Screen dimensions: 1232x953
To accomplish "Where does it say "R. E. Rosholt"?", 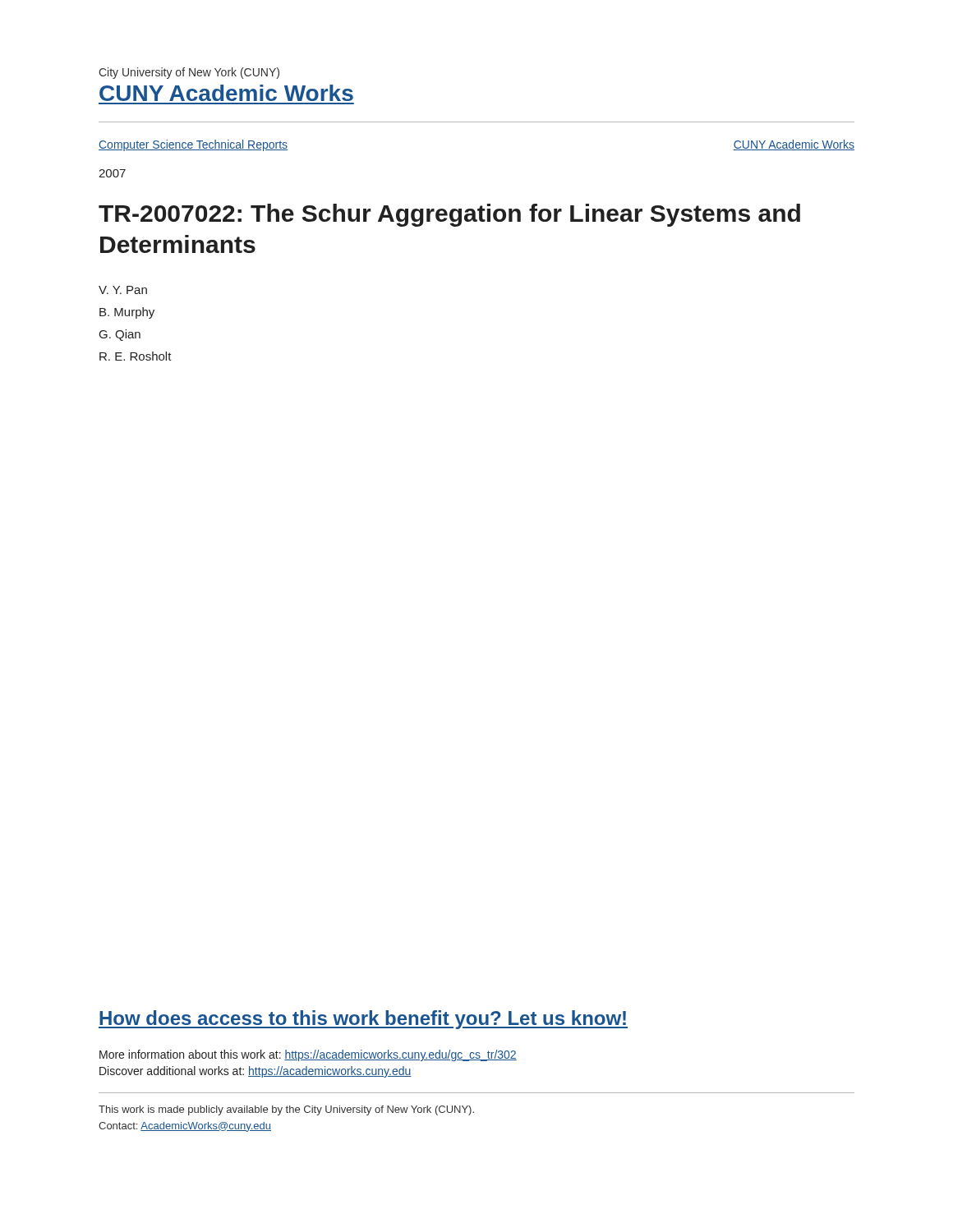I will click(x=135, y=356).
